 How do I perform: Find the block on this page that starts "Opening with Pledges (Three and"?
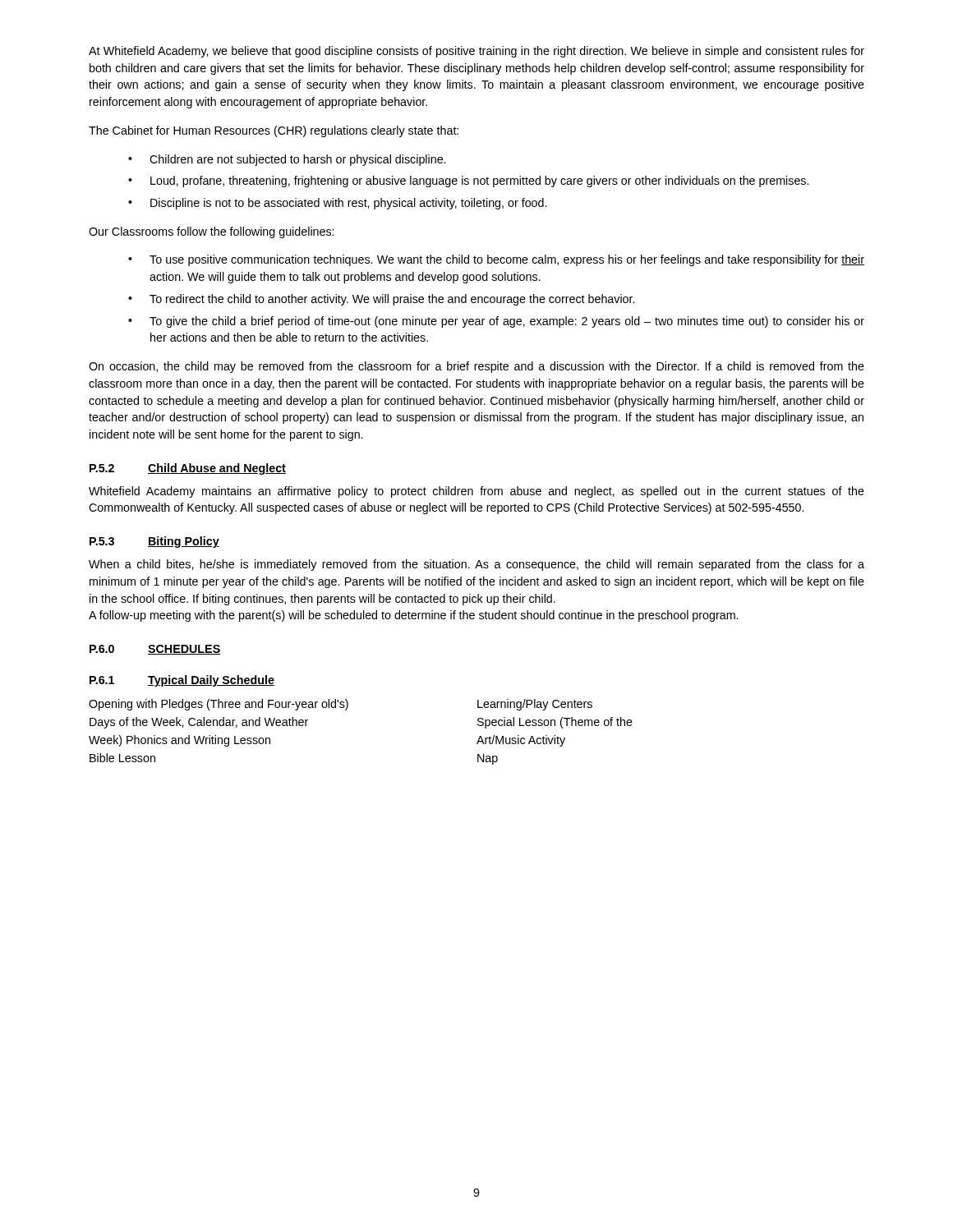(476, 731)
